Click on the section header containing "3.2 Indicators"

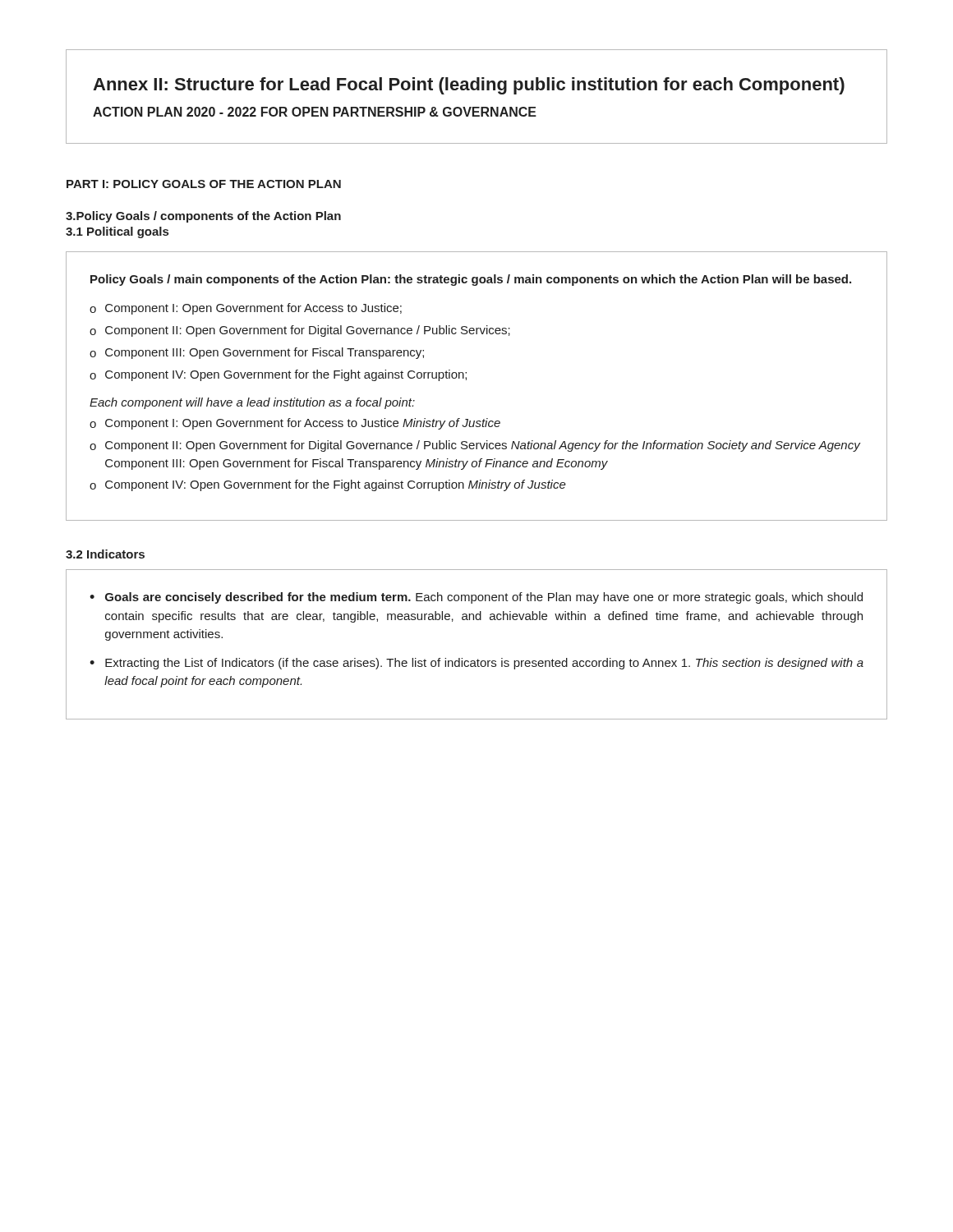point(105,554)
